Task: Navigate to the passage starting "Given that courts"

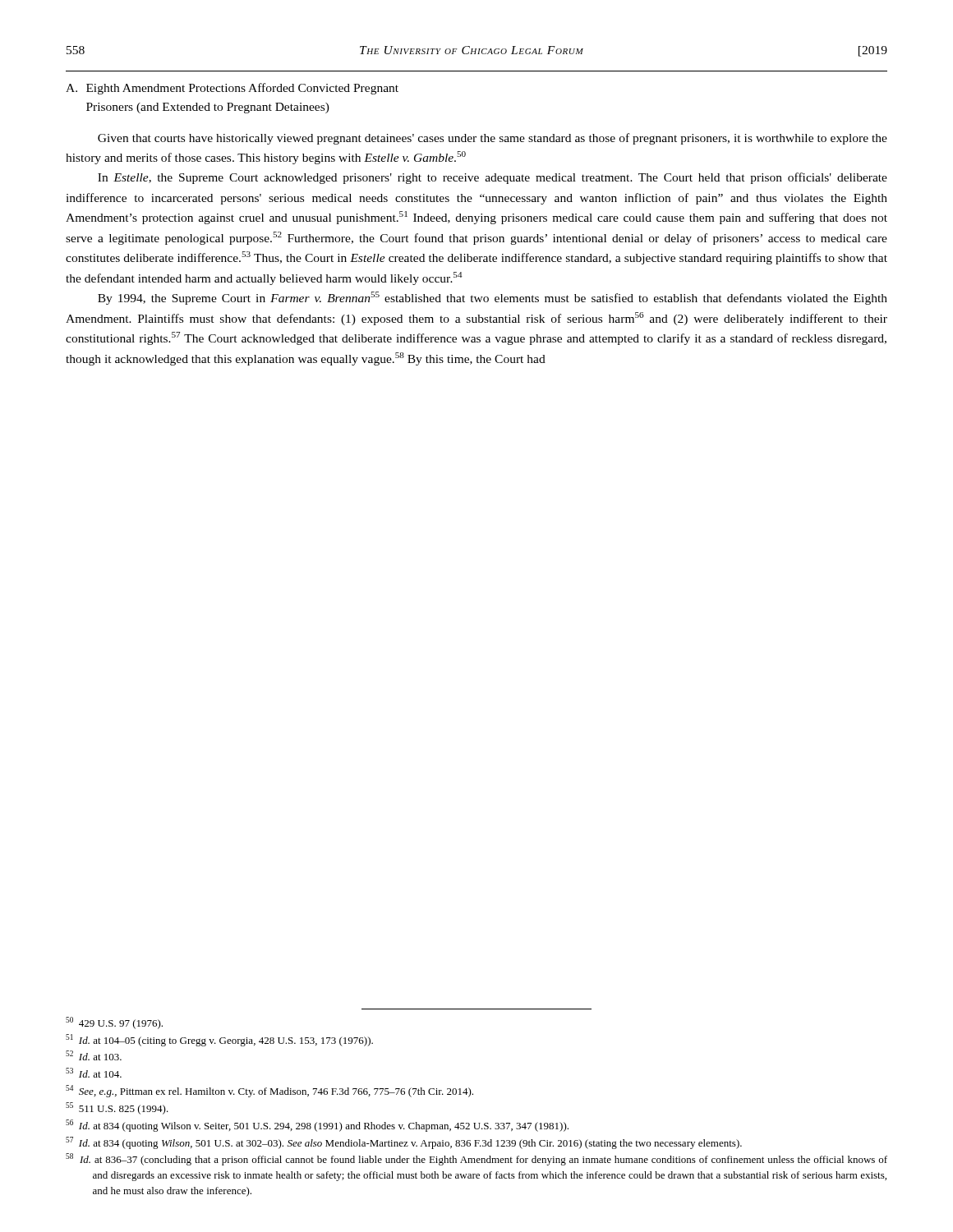Action: click(476, 147)
